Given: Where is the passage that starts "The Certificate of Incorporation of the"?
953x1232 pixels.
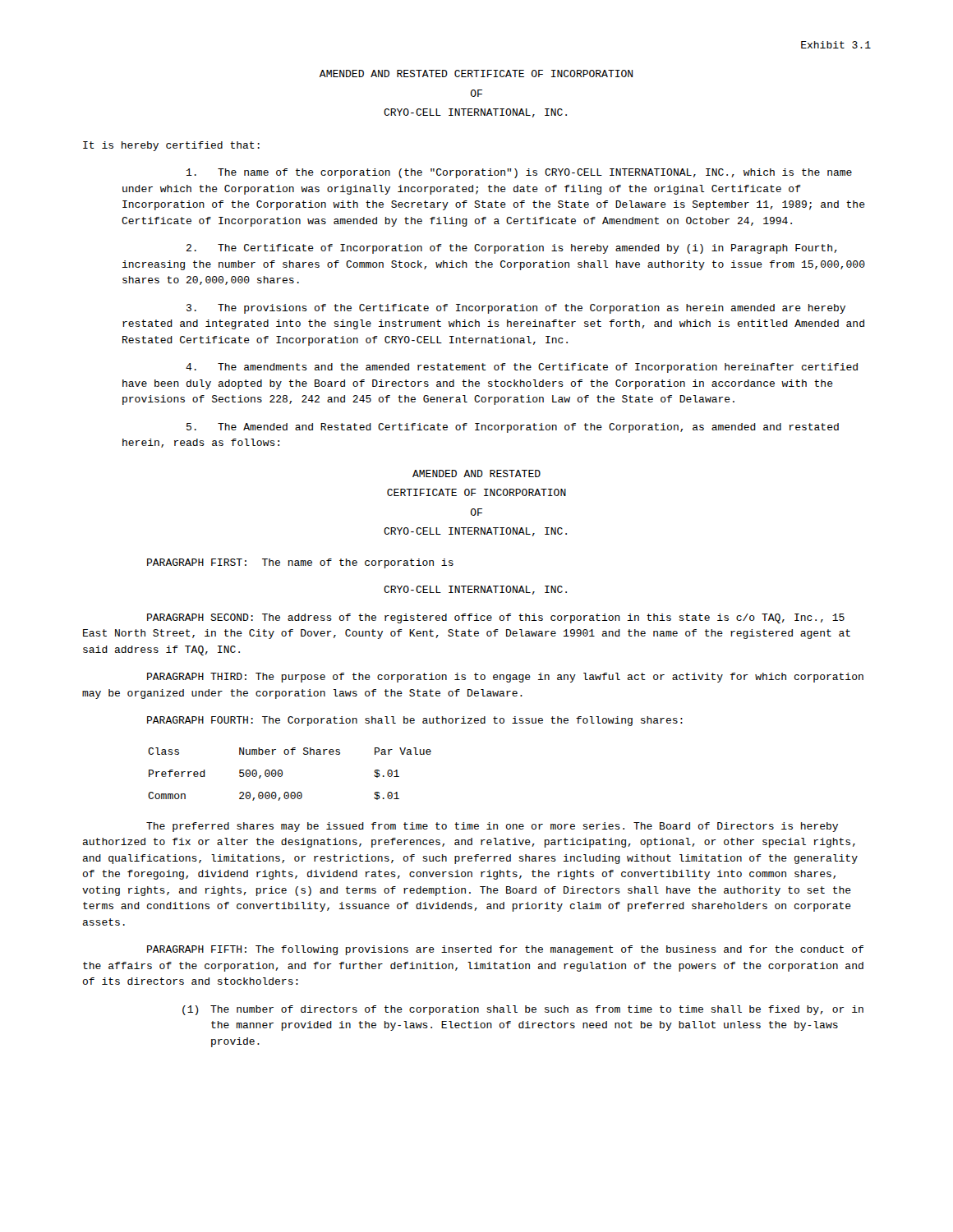Looking at the screenshot, I should pyautogui.click(x=493, y=265).
